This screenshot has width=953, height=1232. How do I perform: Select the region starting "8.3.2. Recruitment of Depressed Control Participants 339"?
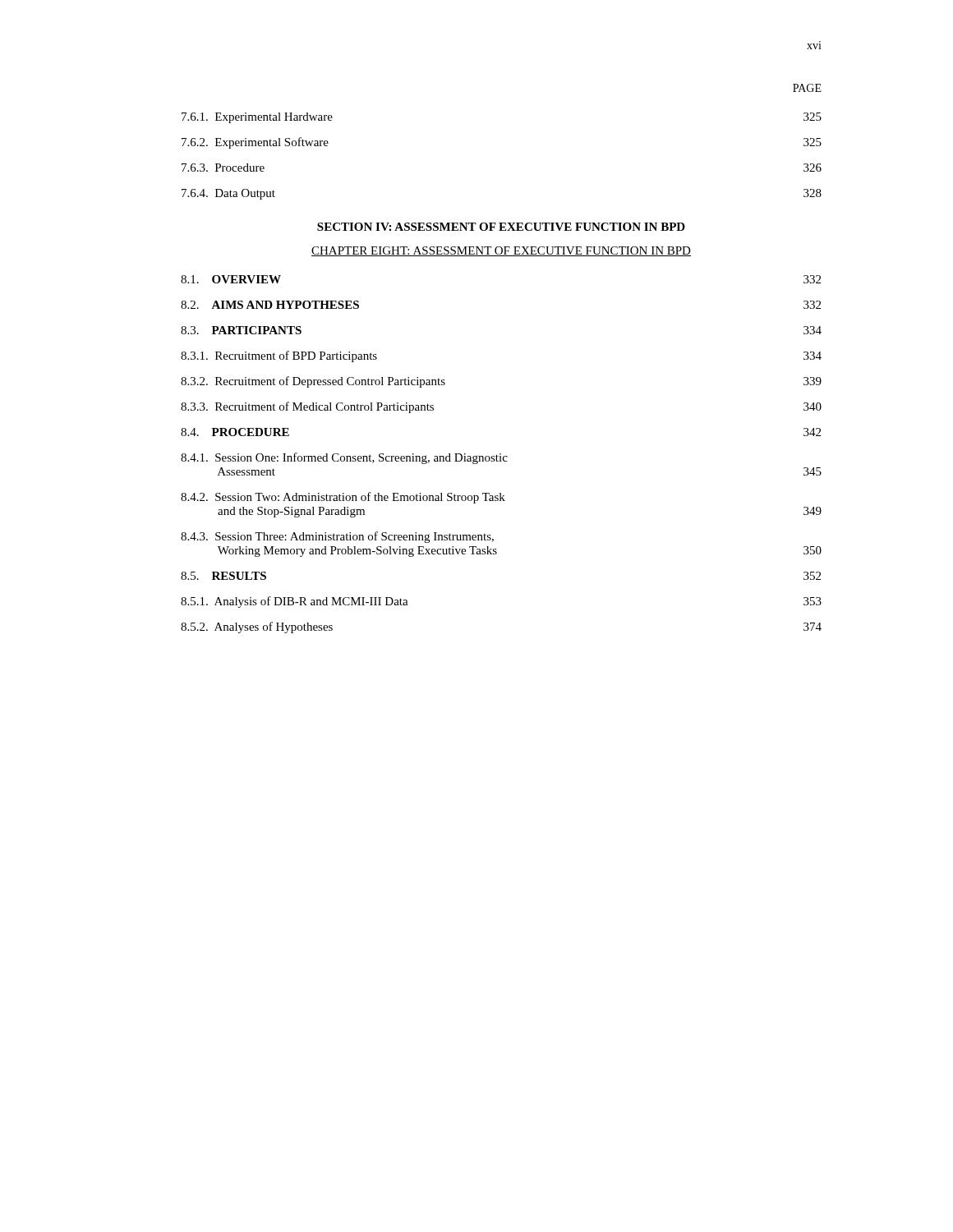(x=306, y=382)
